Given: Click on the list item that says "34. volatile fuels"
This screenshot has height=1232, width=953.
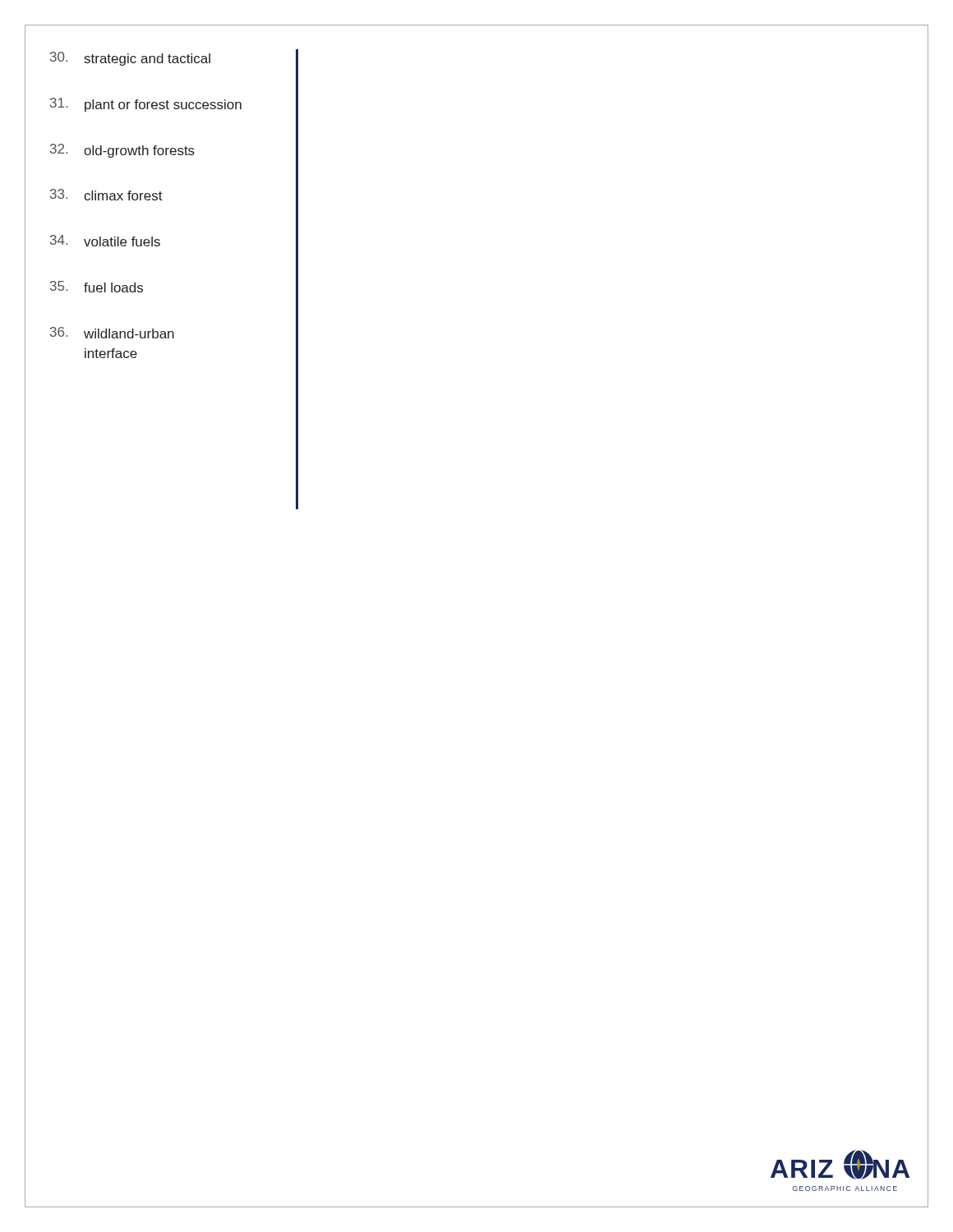Looking at the screenshot, I should 105,242.
